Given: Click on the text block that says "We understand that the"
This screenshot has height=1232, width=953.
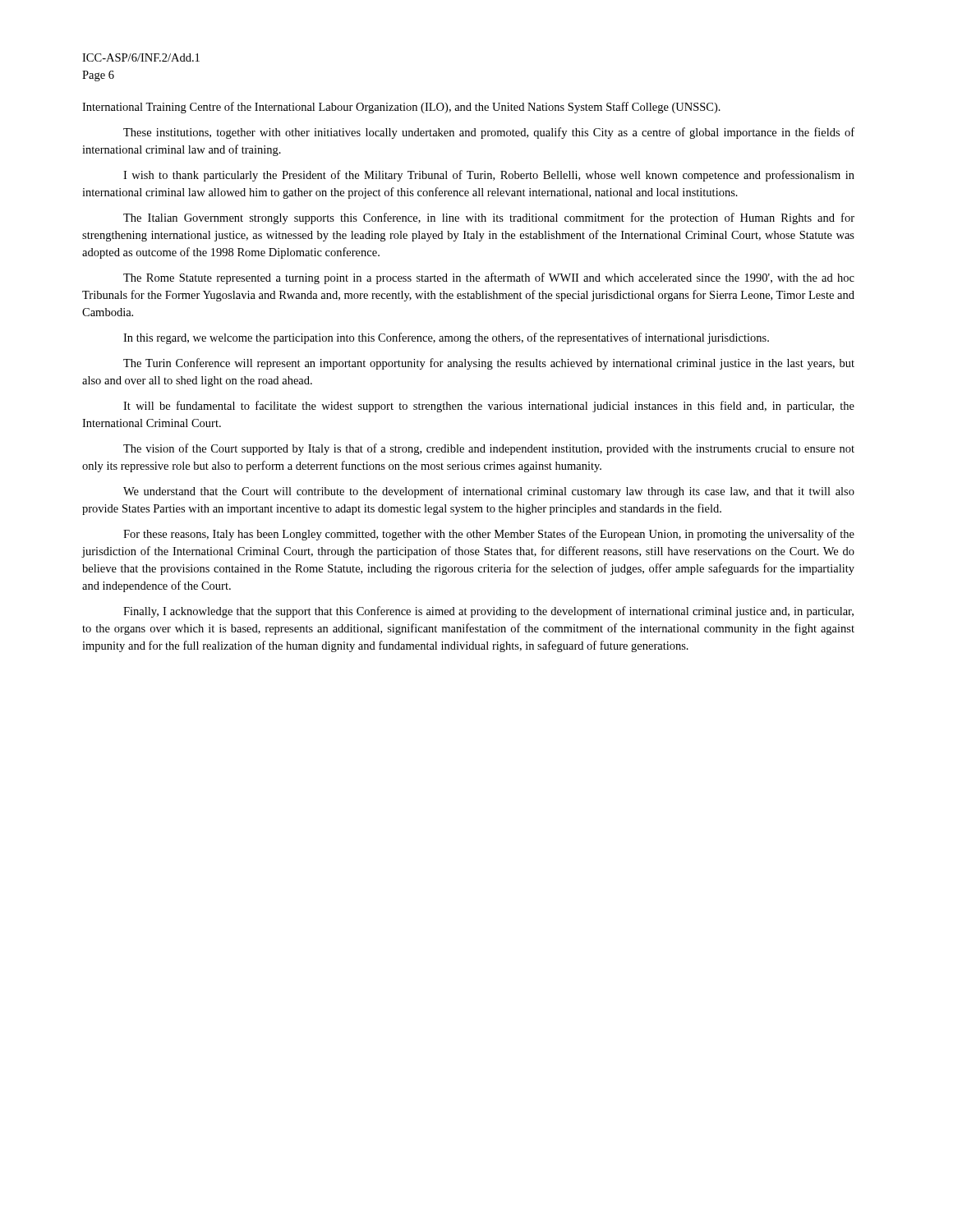Looking at the screenshot, I should click(468, 500).
